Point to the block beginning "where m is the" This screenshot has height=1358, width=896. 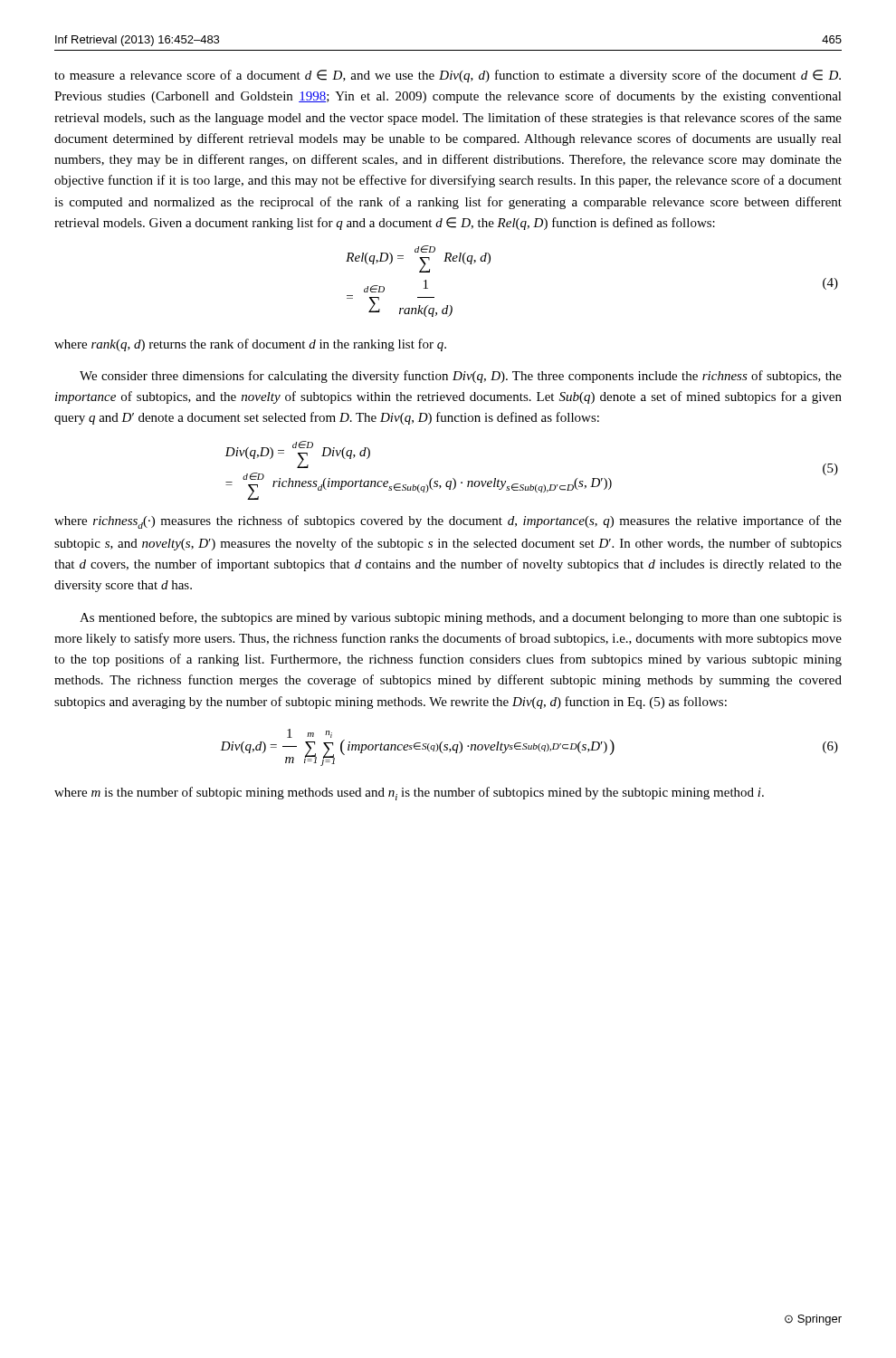click(448, 794)
